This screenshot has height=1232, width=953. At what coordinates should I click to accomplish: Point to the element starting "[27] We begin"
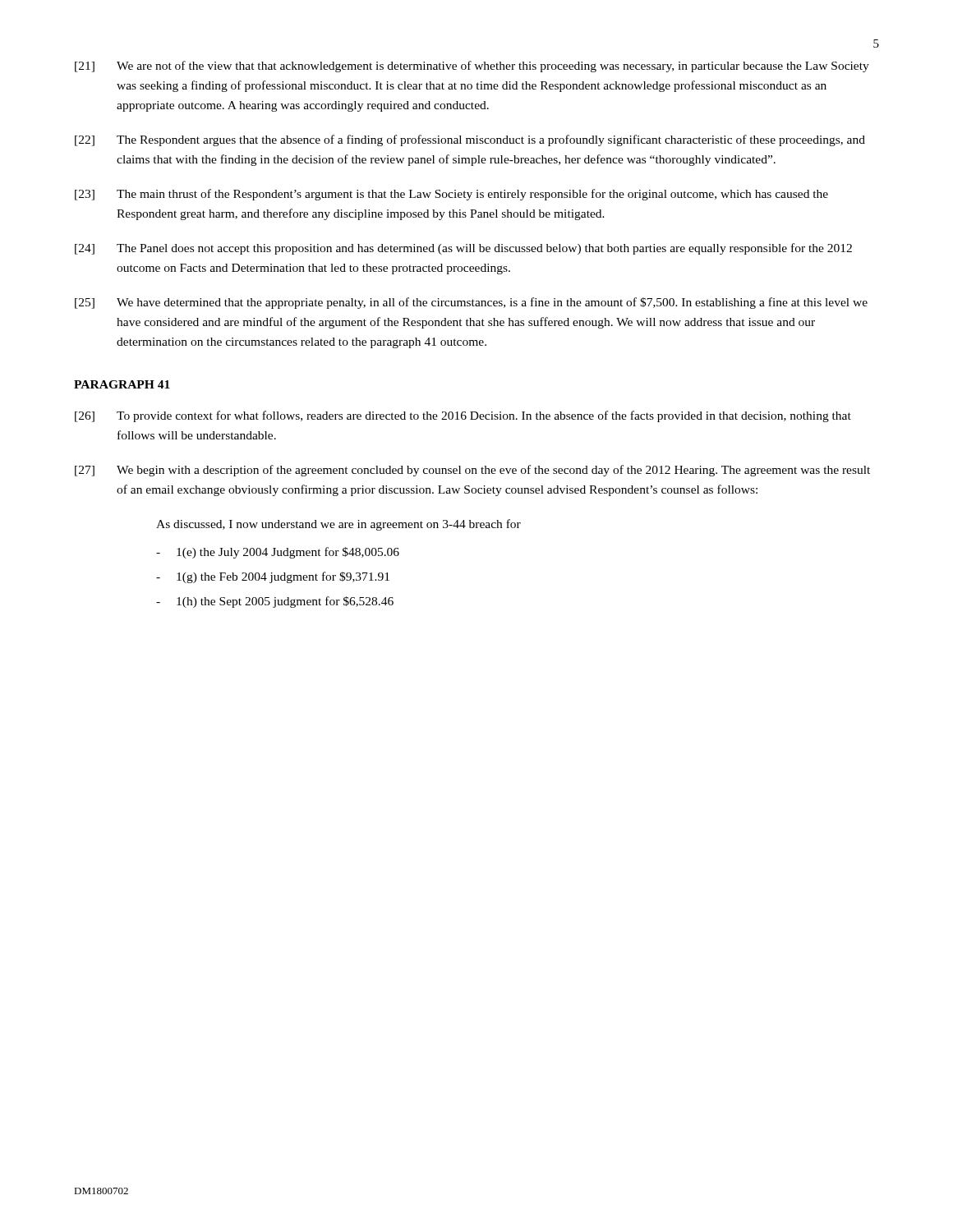476,480
